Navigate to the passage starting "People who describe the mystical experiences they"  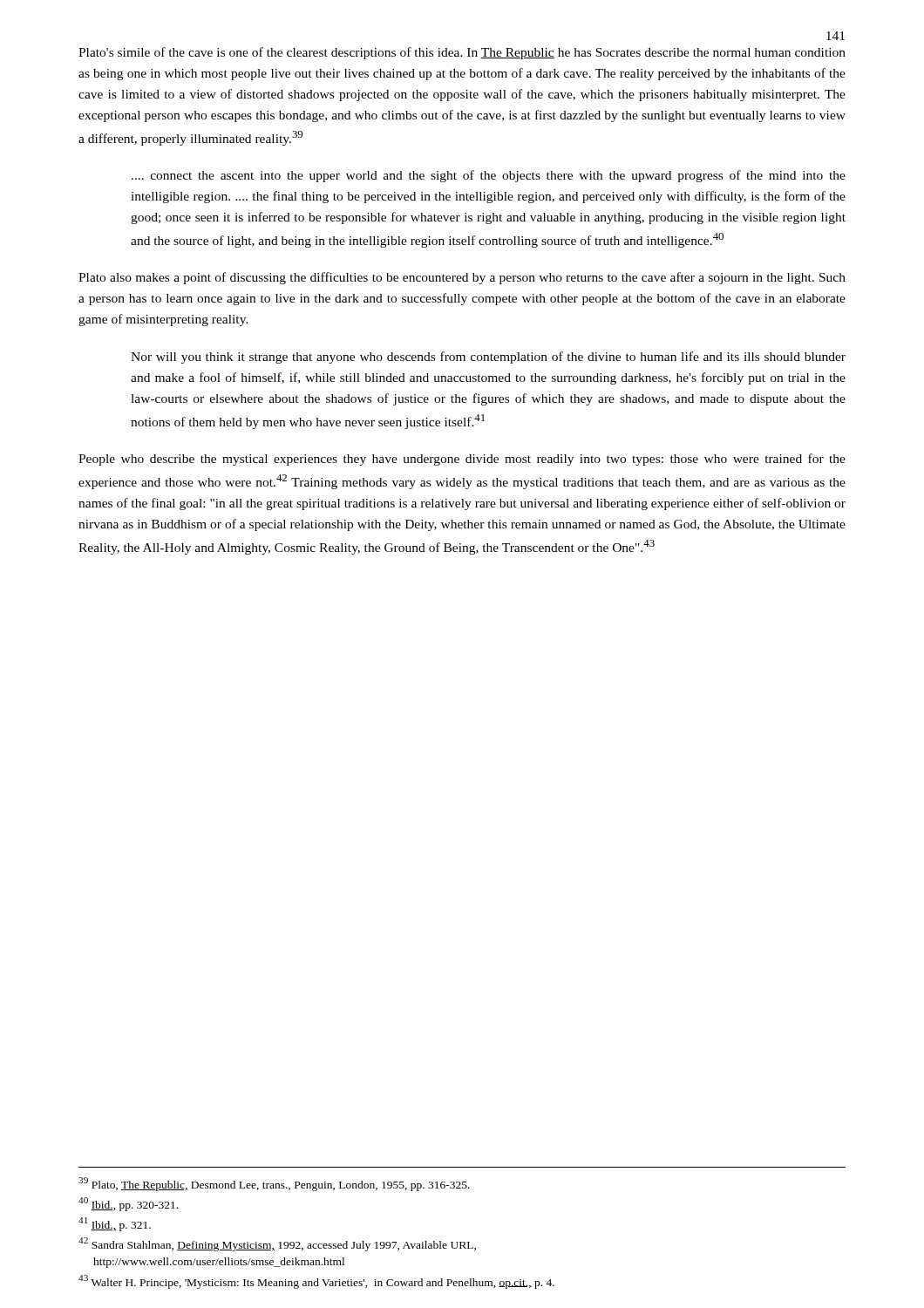pyautogui.click(x=462, y=503)
